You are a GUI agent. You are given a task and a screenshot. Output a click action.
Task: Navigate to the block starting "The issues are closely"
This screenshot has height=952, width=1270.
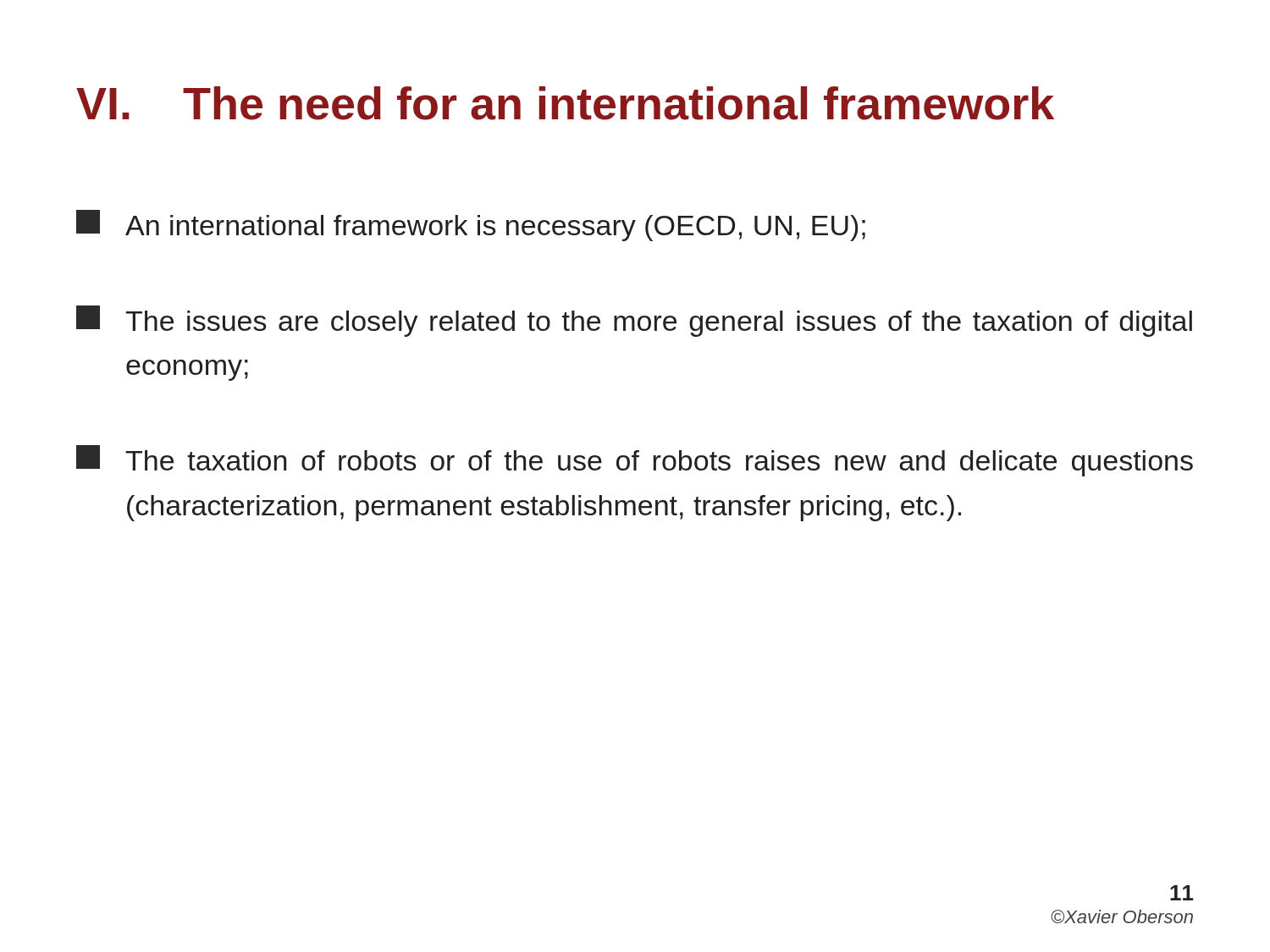635,343
